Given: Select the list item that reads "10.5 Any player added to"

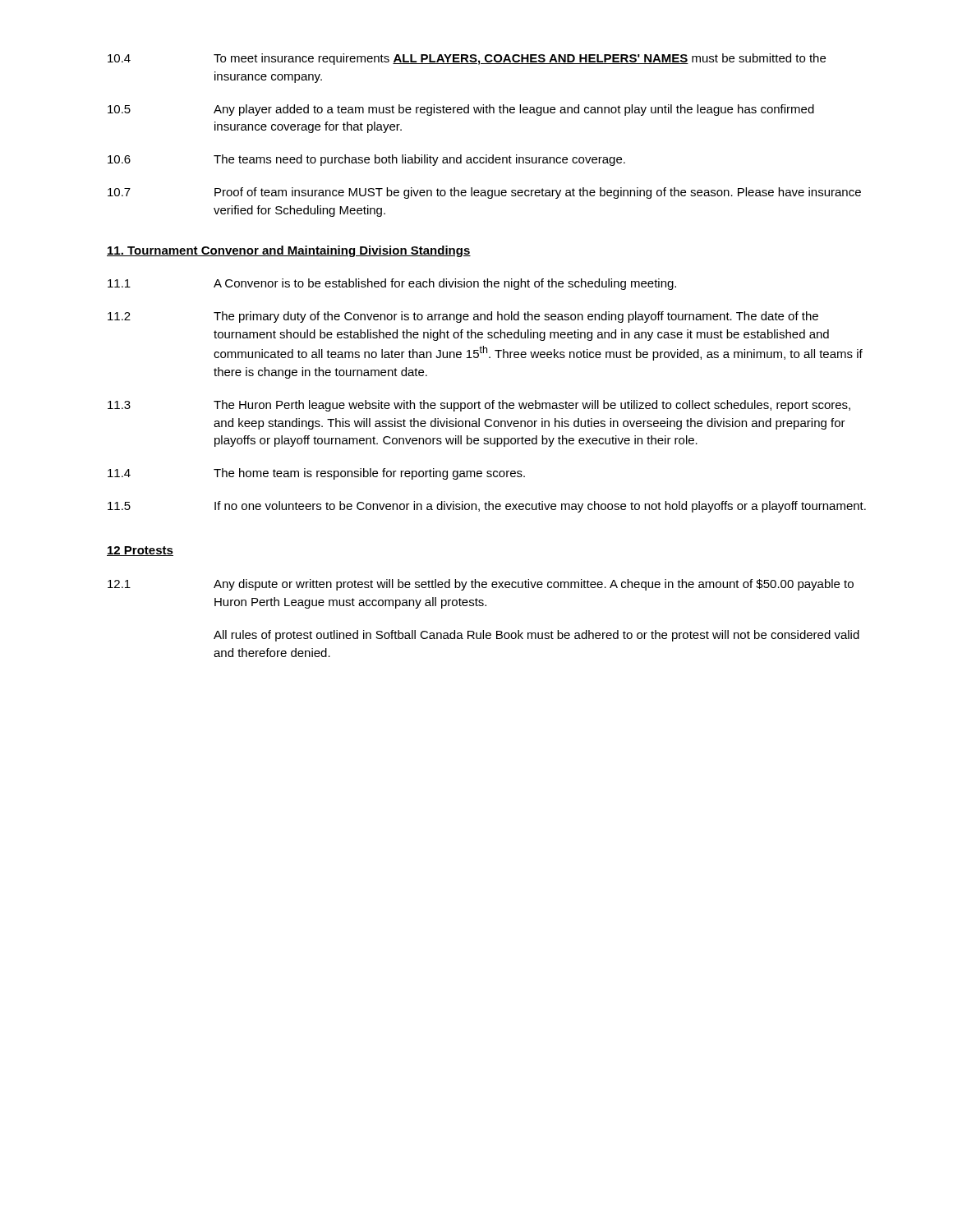Looking at the screenshot, I should (x=489, y=118).
